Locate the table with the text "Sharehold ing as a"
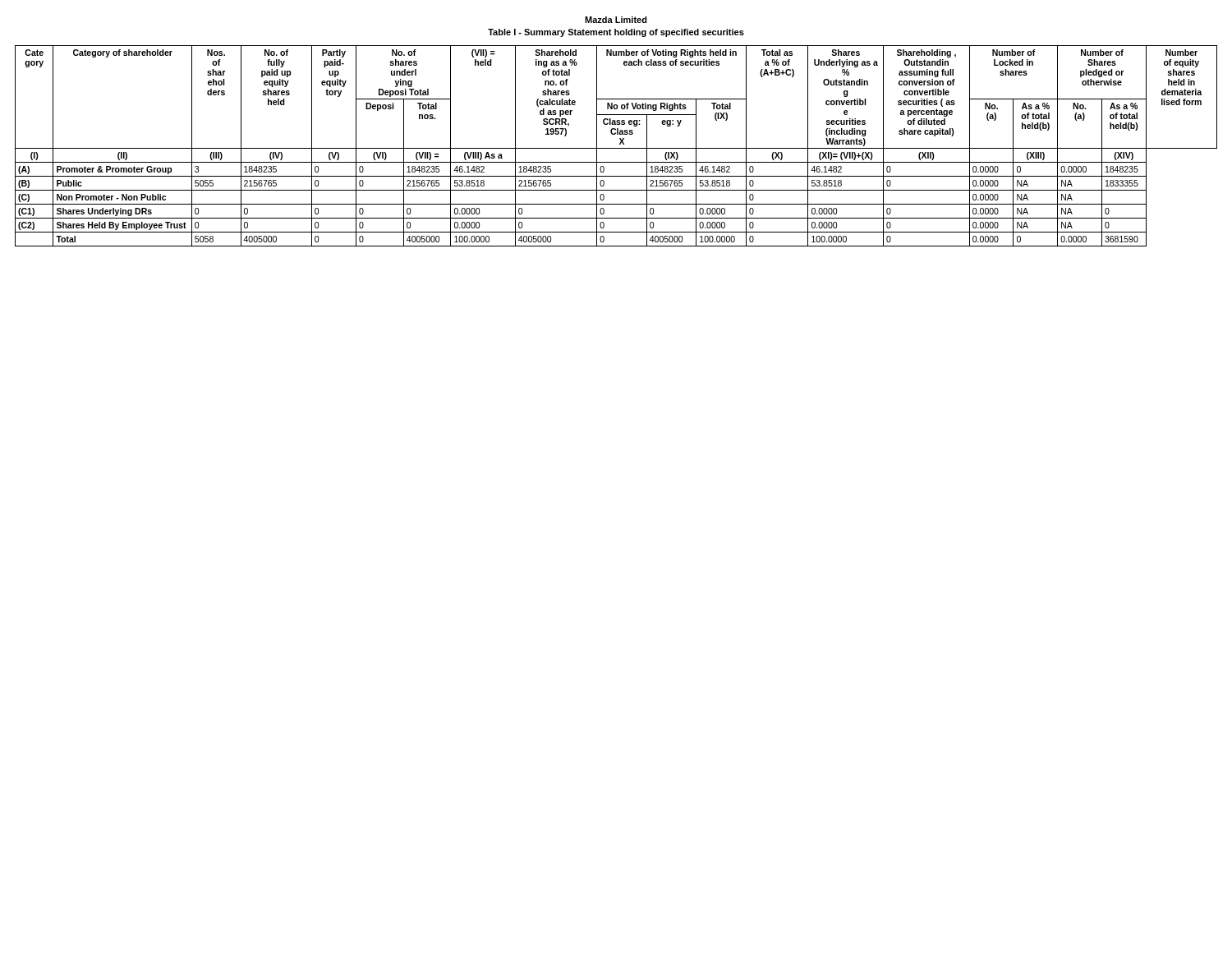1232x953 pixels. (616, 146)
